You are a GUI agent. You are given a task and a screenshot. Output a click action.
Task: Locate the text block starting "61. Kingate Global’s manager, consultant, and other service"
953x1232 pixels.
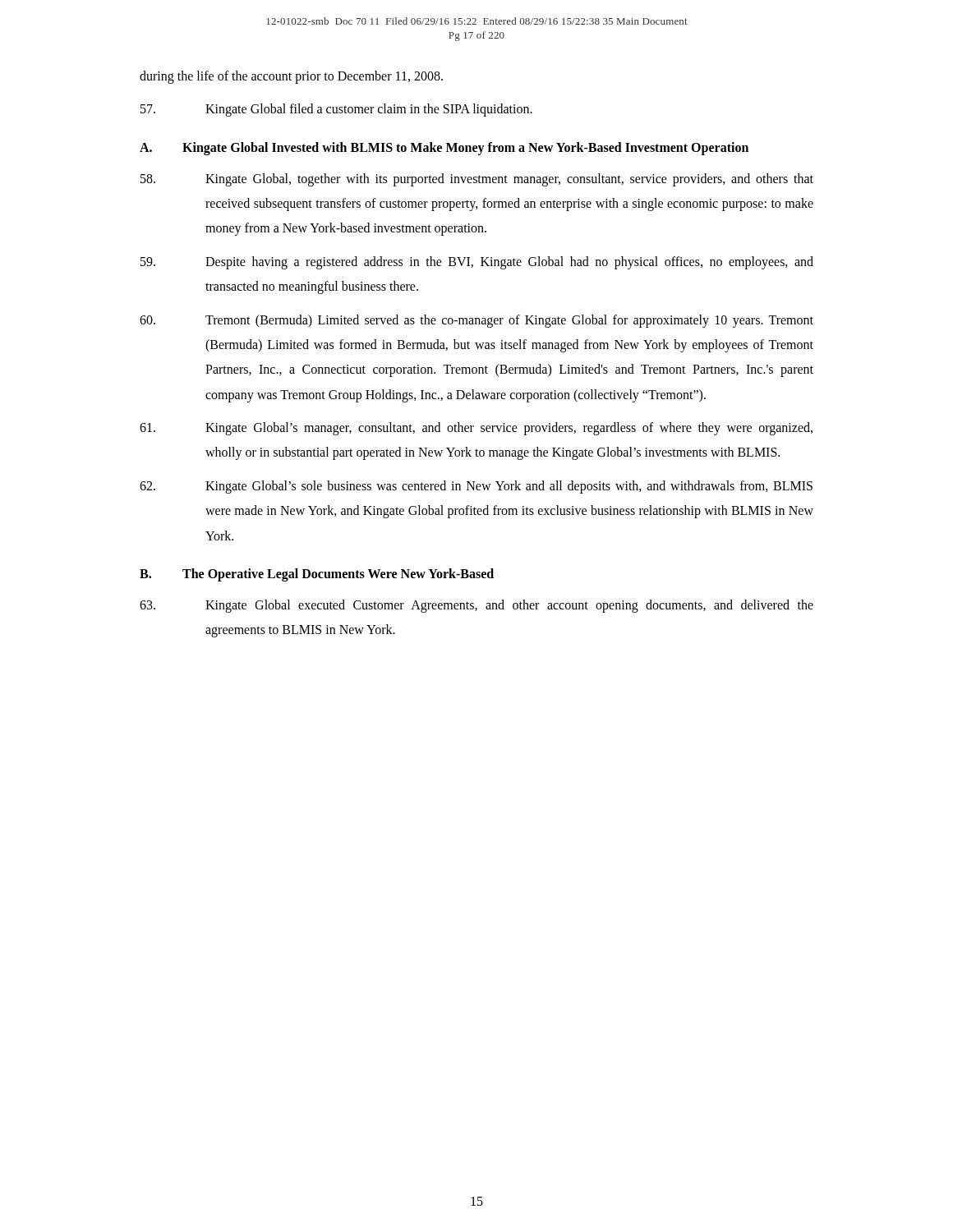476,441
